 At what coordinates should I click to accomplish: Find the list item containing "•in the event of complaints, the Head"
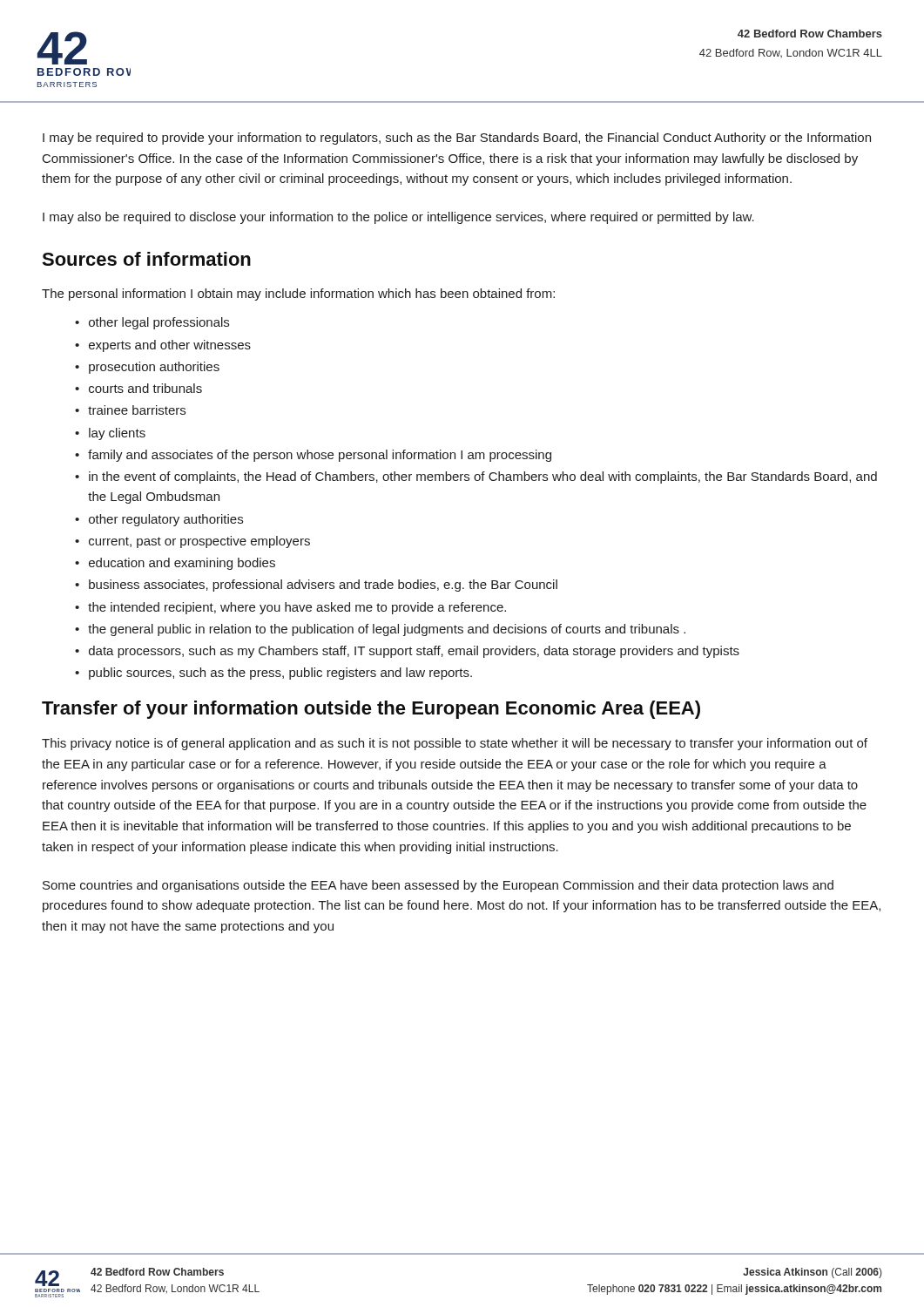click(479, 487)
